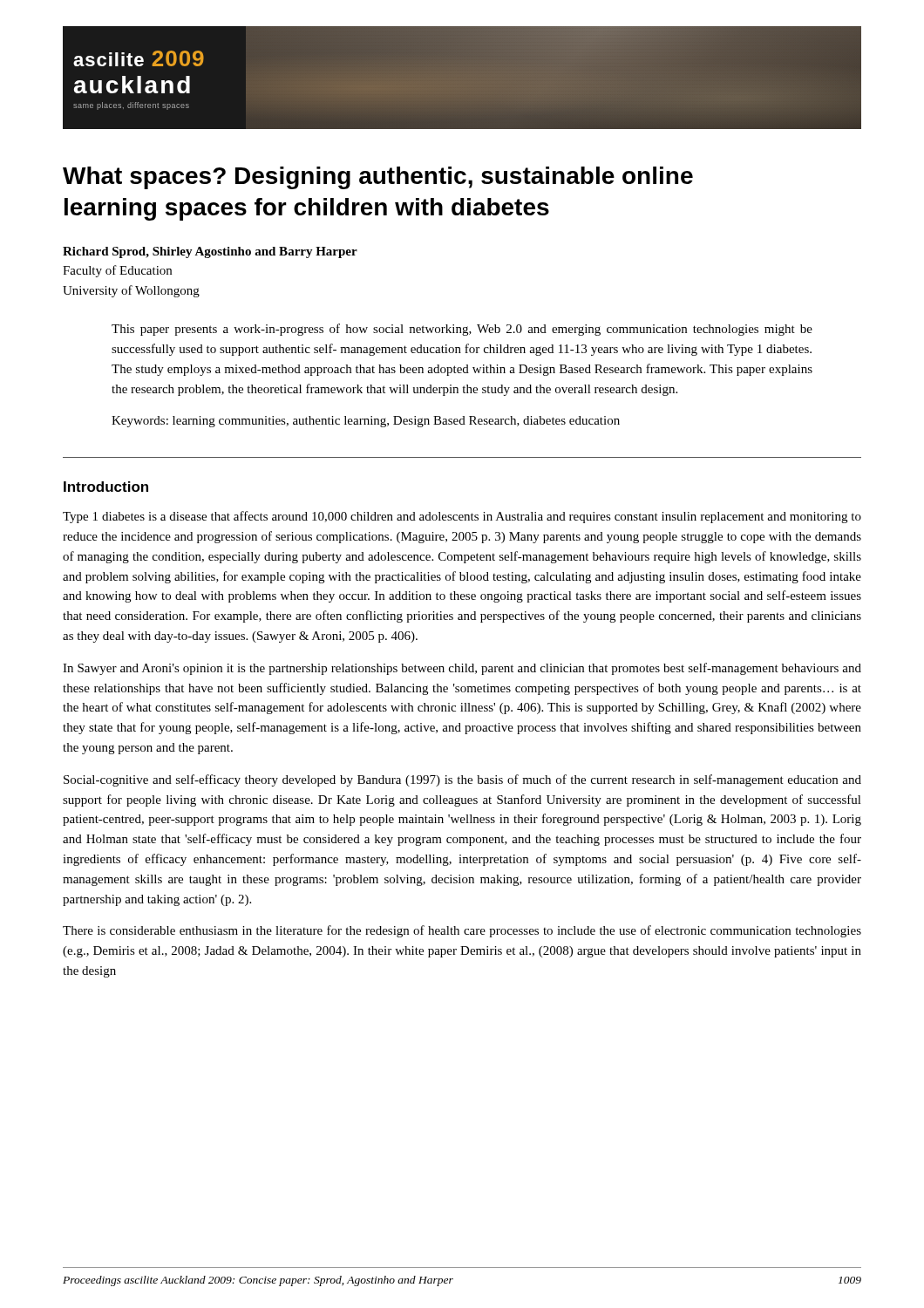Image resolution: width=924 pixels, height=1308 pixels.
Task: Locate the region starting "In Sawyer and Aroni's opinion it is the"
Action: 462,708
